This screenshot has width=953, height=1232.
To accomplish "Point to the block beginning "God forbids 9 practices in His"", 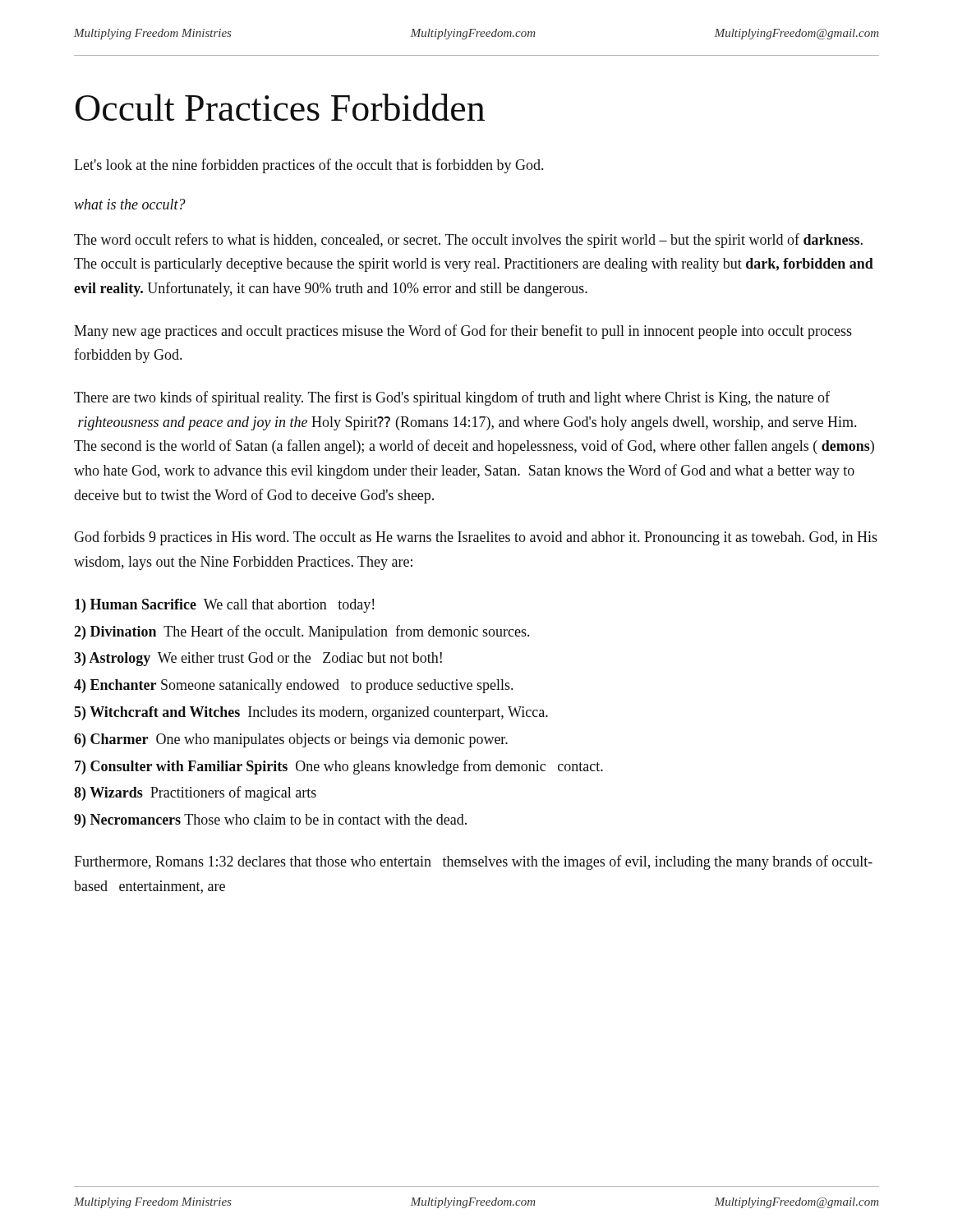I will 476,550.
